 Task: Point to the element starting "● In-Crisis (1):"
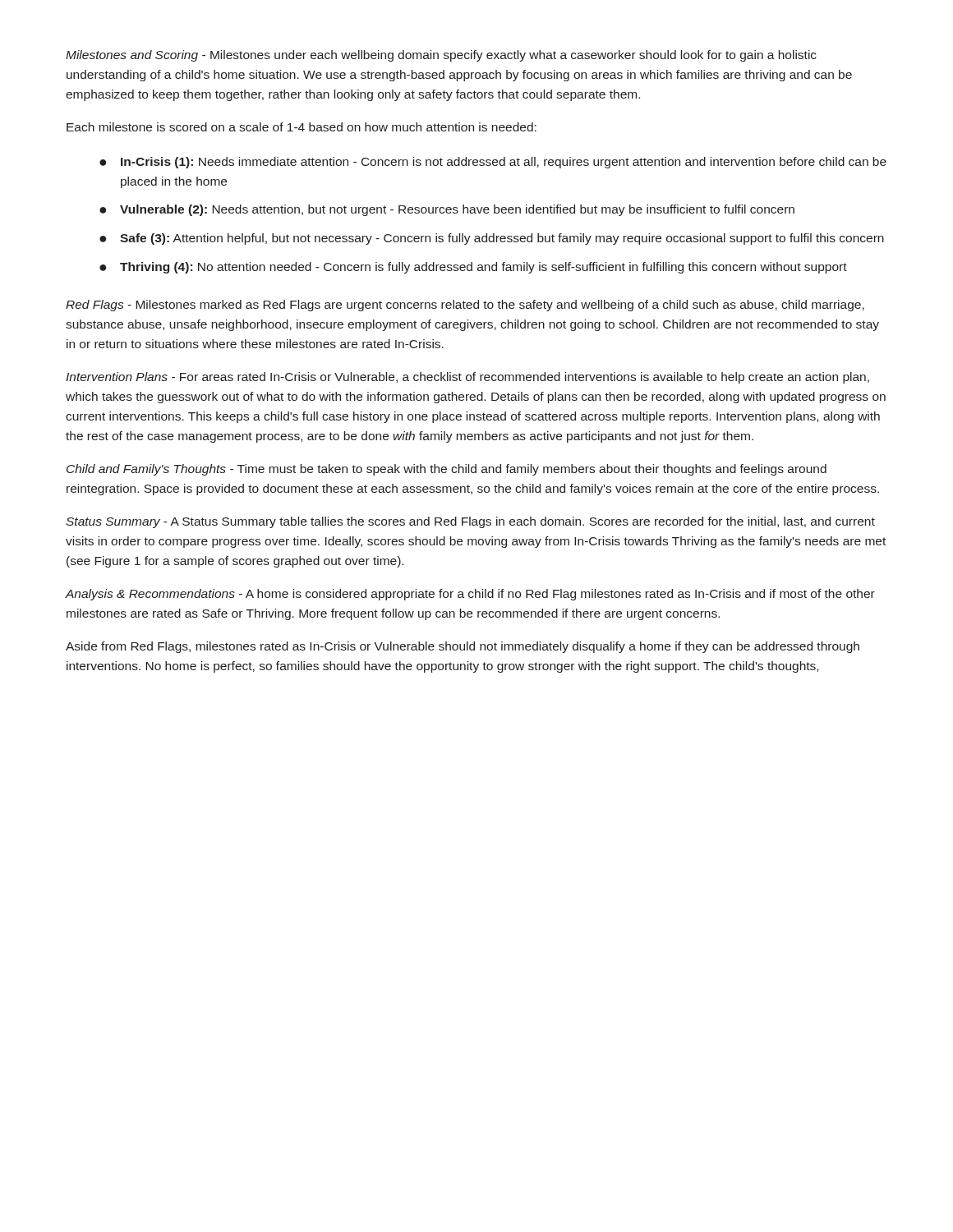493,172
